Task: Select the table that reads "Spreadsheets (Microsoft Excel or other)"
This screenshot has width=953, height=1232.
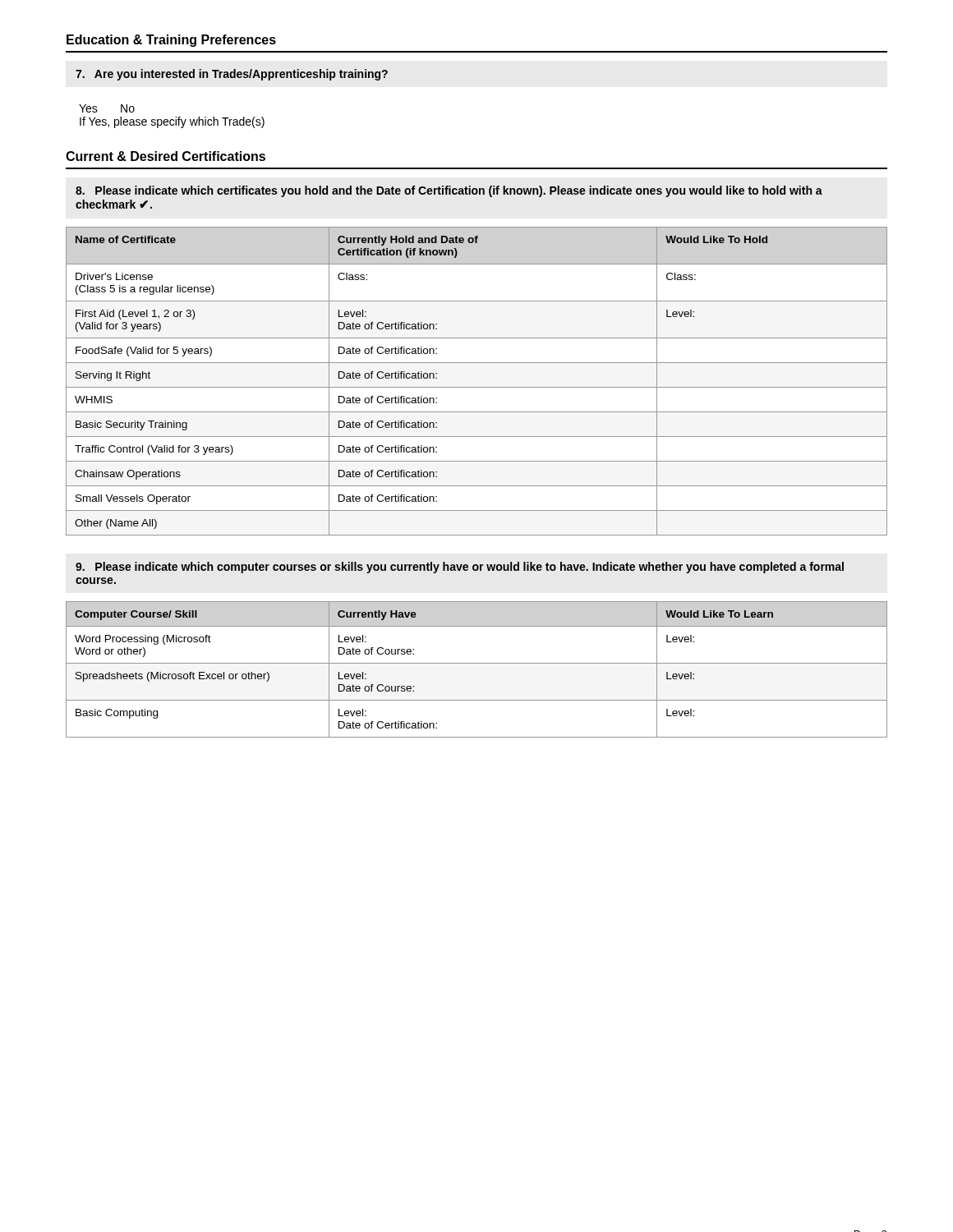Action: 476,669
